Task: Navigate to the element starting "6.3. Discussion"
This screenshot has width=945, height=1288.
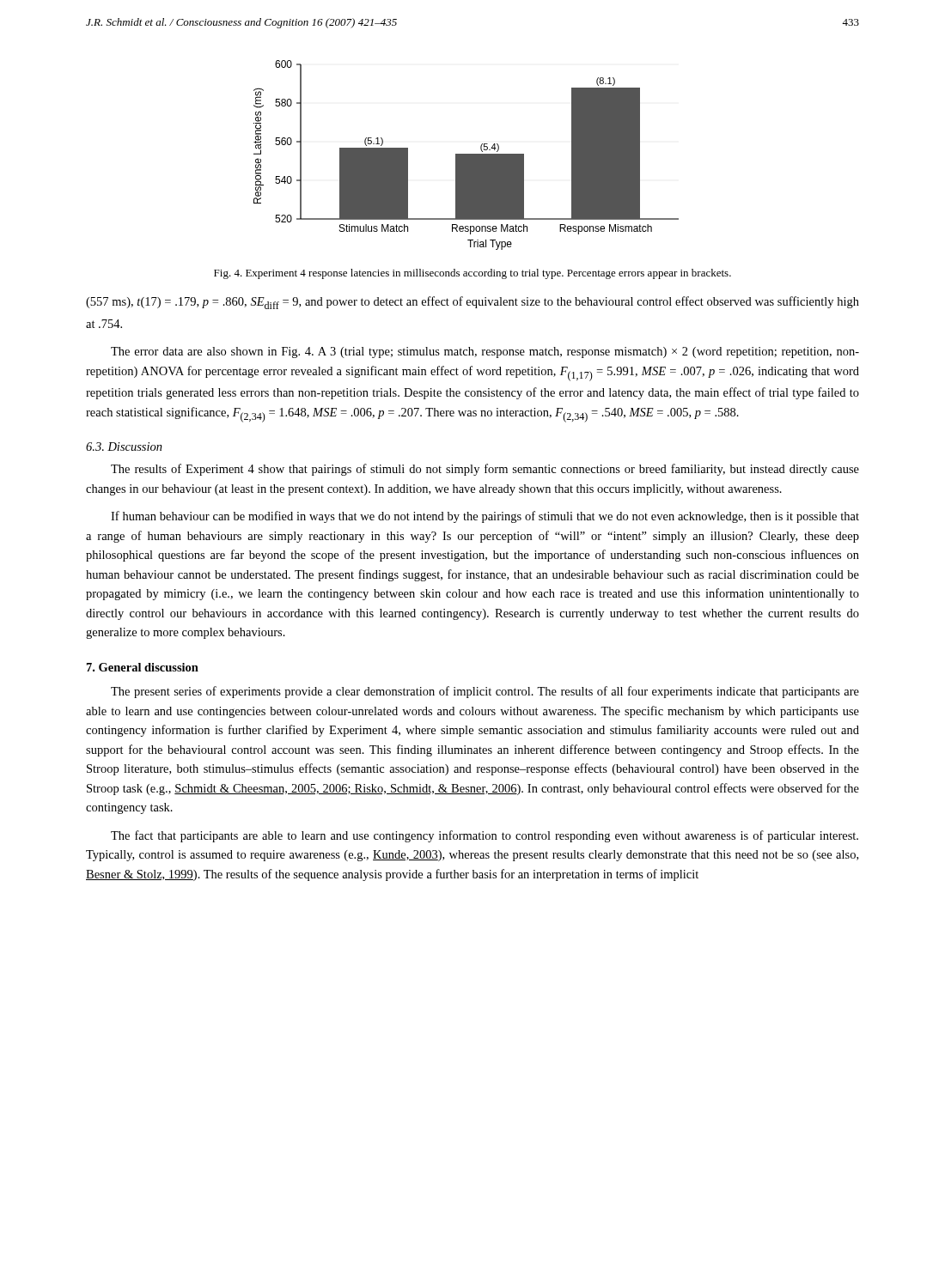Action: (x=124, y=447)
